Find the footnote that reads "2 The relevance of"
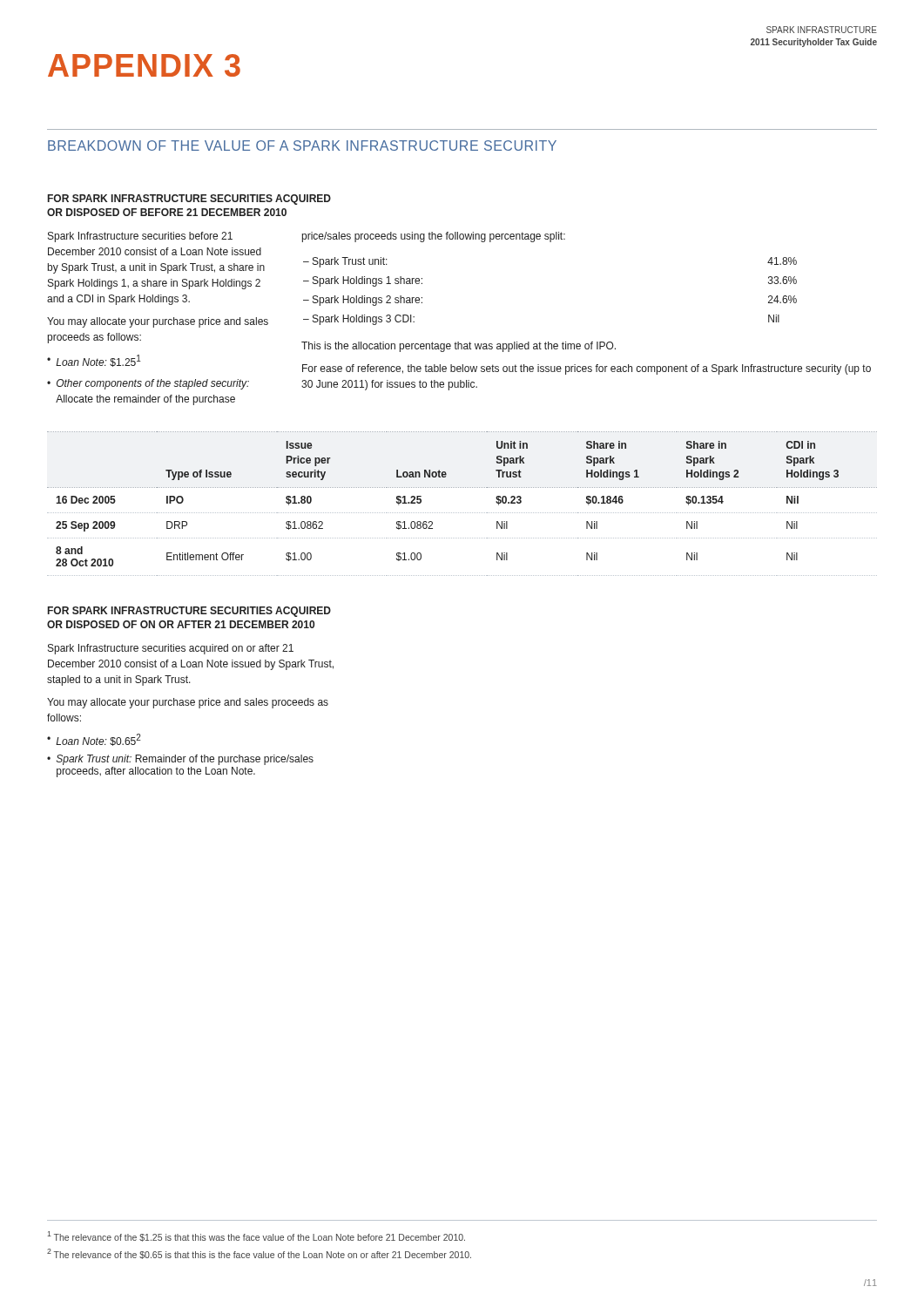924x1307 pixels. [x=260, y=1253]
